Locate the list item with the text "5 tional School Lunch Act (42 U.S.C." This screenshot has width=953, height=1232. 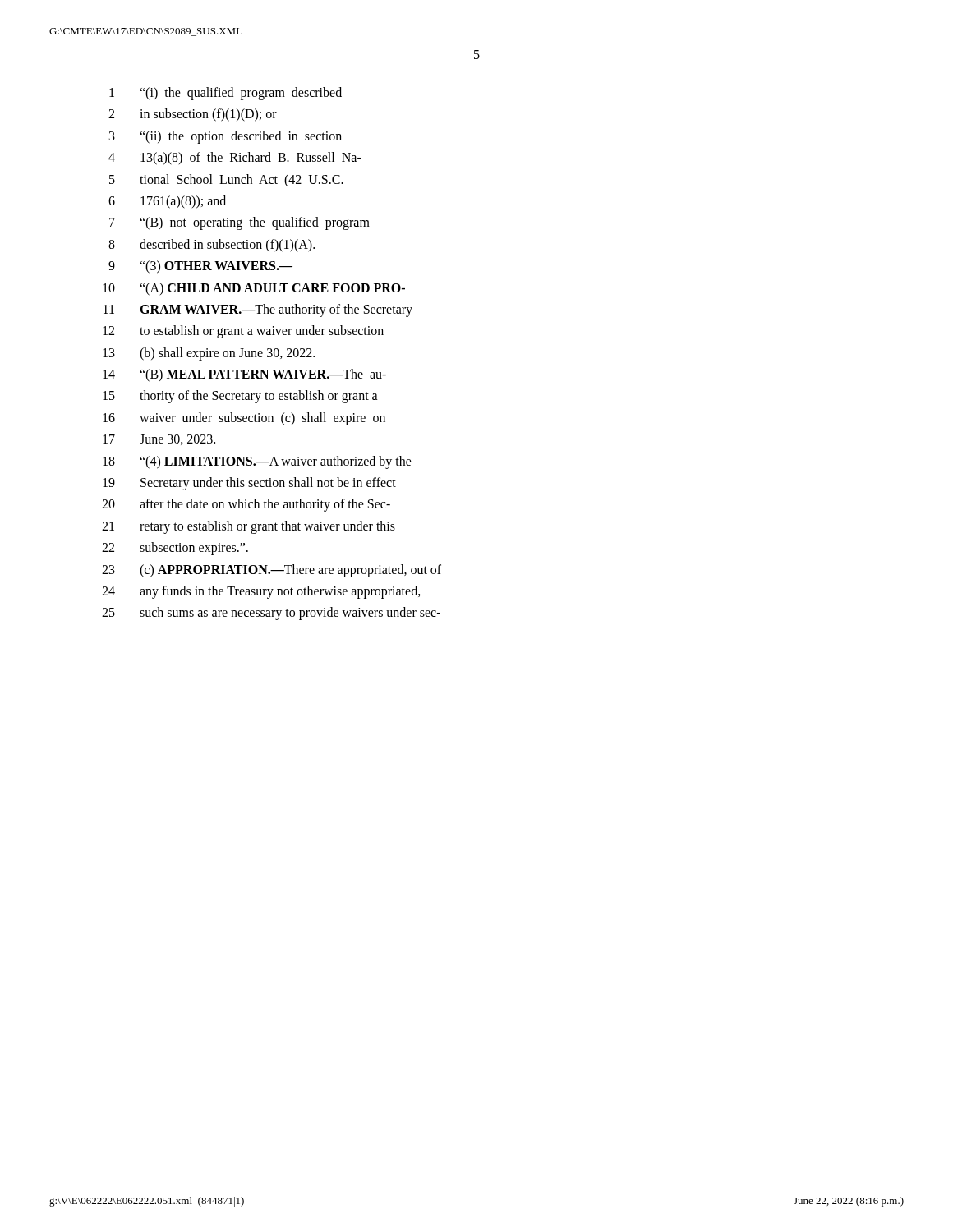pos(226,181)
